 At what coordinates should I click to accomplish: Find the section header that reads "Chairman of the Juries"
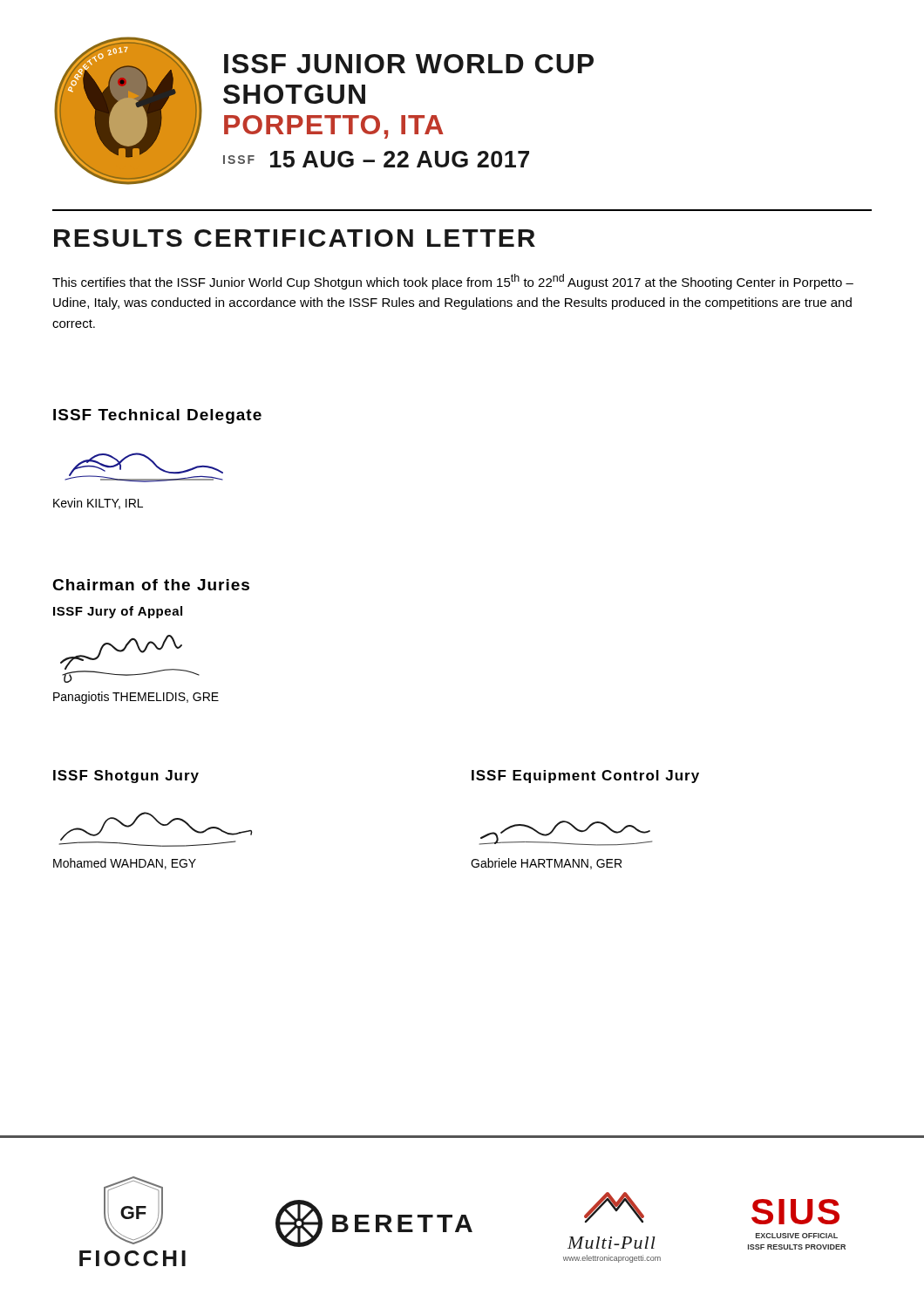click(152, 640)
